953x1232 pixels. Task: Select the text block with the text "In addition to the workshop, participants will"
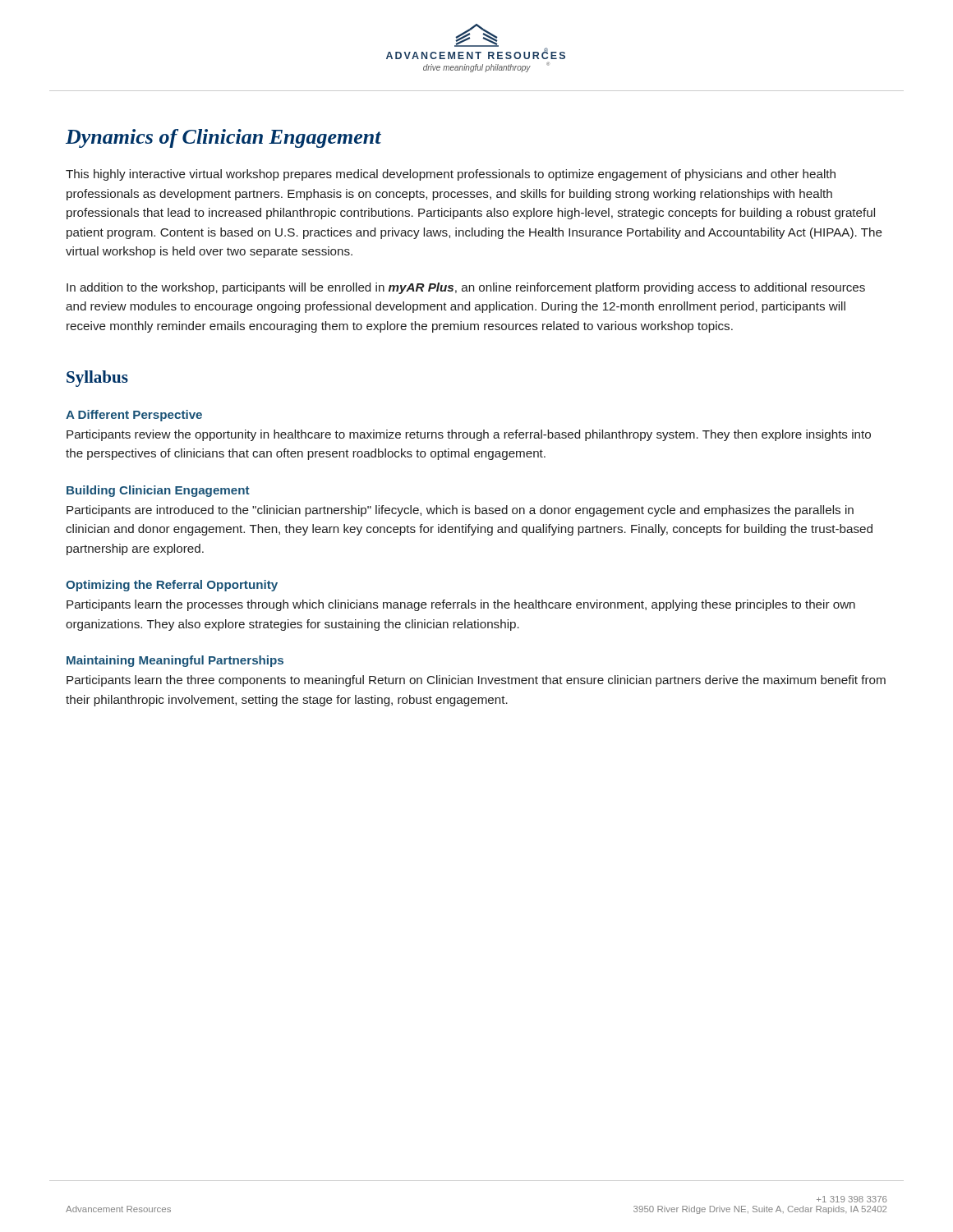466,306
